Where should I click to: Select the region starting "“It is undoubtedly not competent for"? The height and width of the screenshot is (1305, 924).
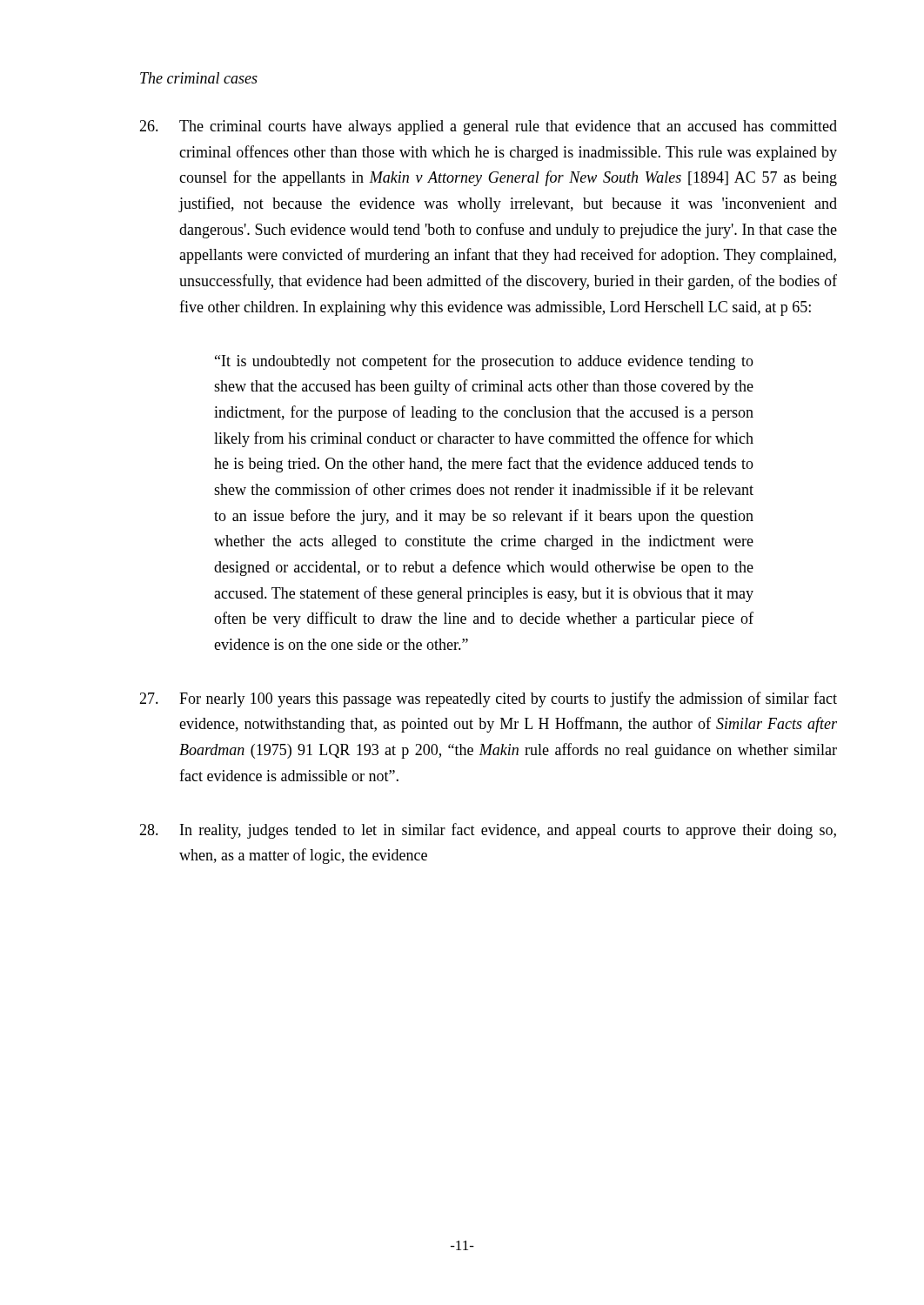[484, 503]
